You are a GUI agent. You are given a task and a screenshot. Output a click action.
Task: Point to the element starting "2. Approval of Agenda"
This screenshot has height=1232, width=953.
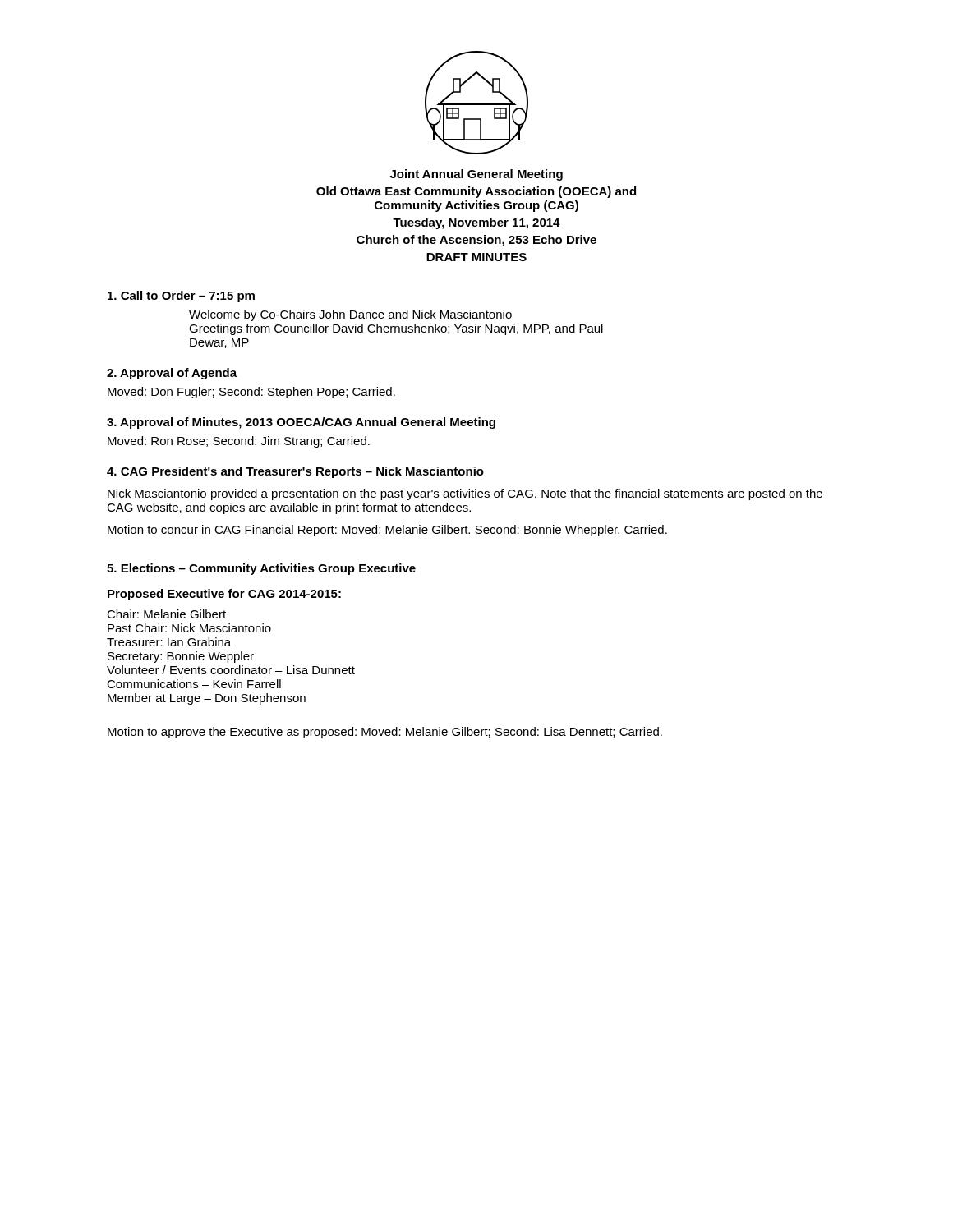pyautogui.click(x=172, y=372)
